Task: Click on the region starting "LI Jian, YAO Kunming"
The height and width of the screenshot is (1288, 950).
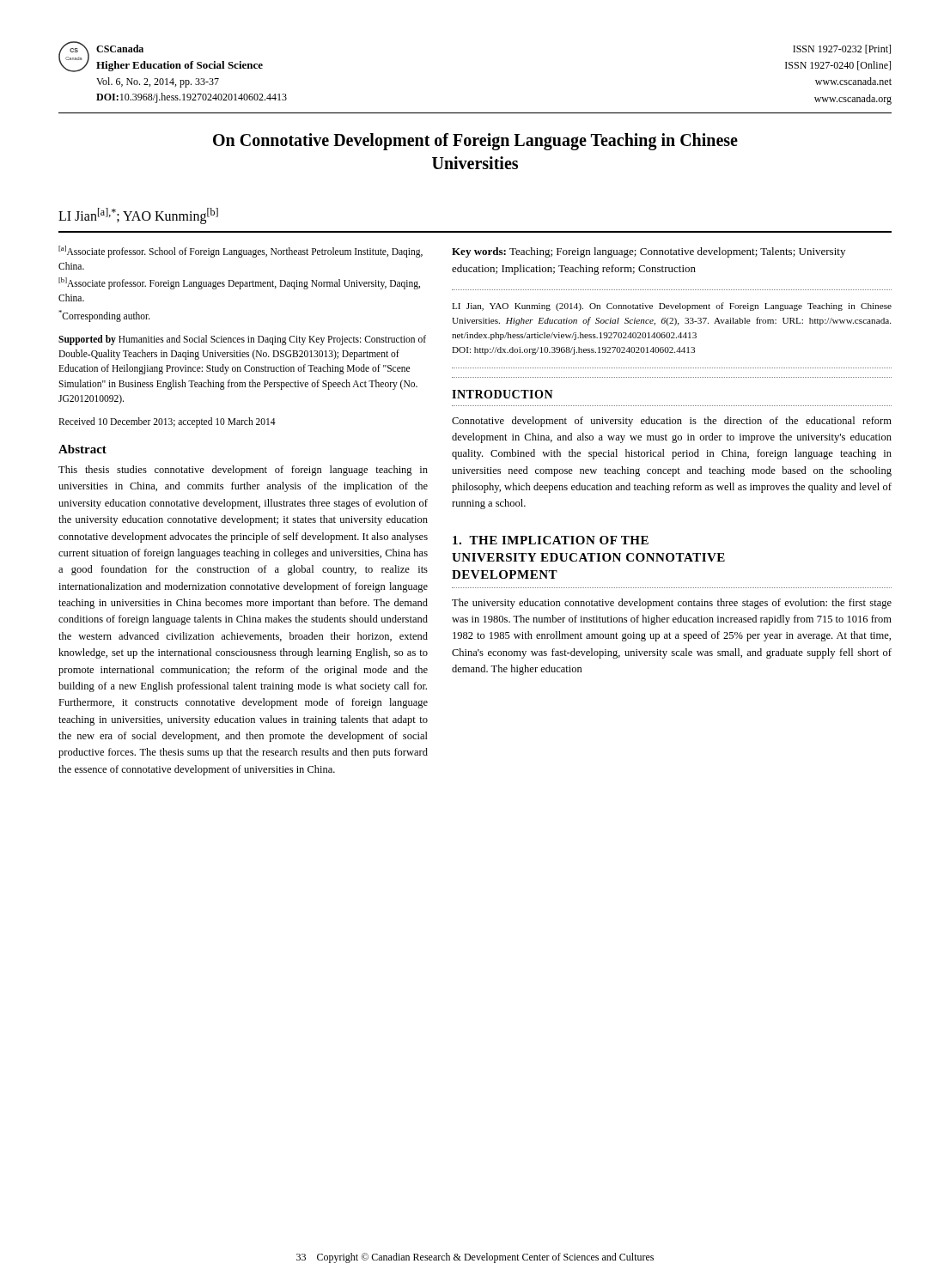Action: tap(672, 328)
